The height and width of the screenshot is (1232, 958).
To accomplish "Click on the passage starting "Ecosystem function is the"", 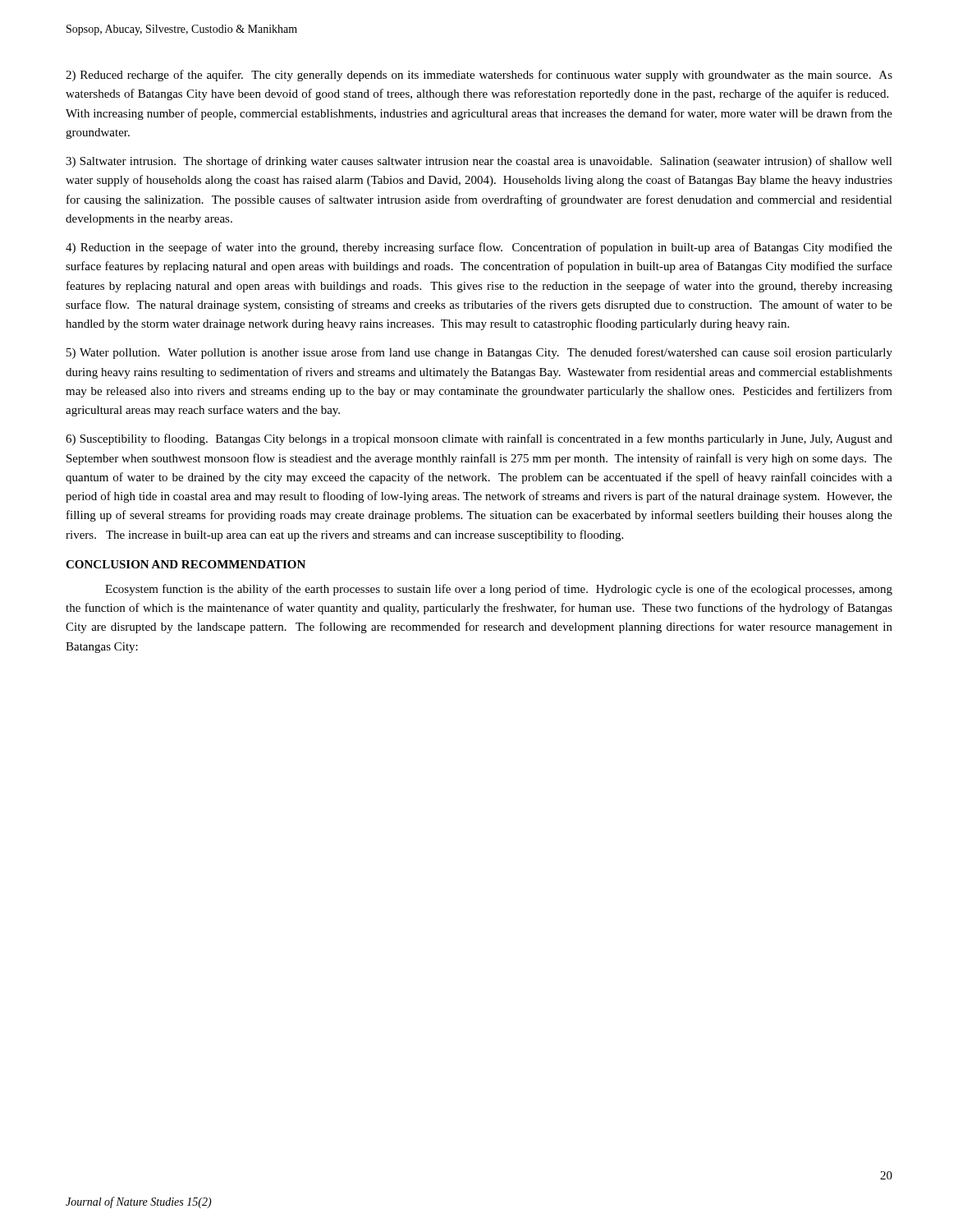I will [x=479, y=618].
